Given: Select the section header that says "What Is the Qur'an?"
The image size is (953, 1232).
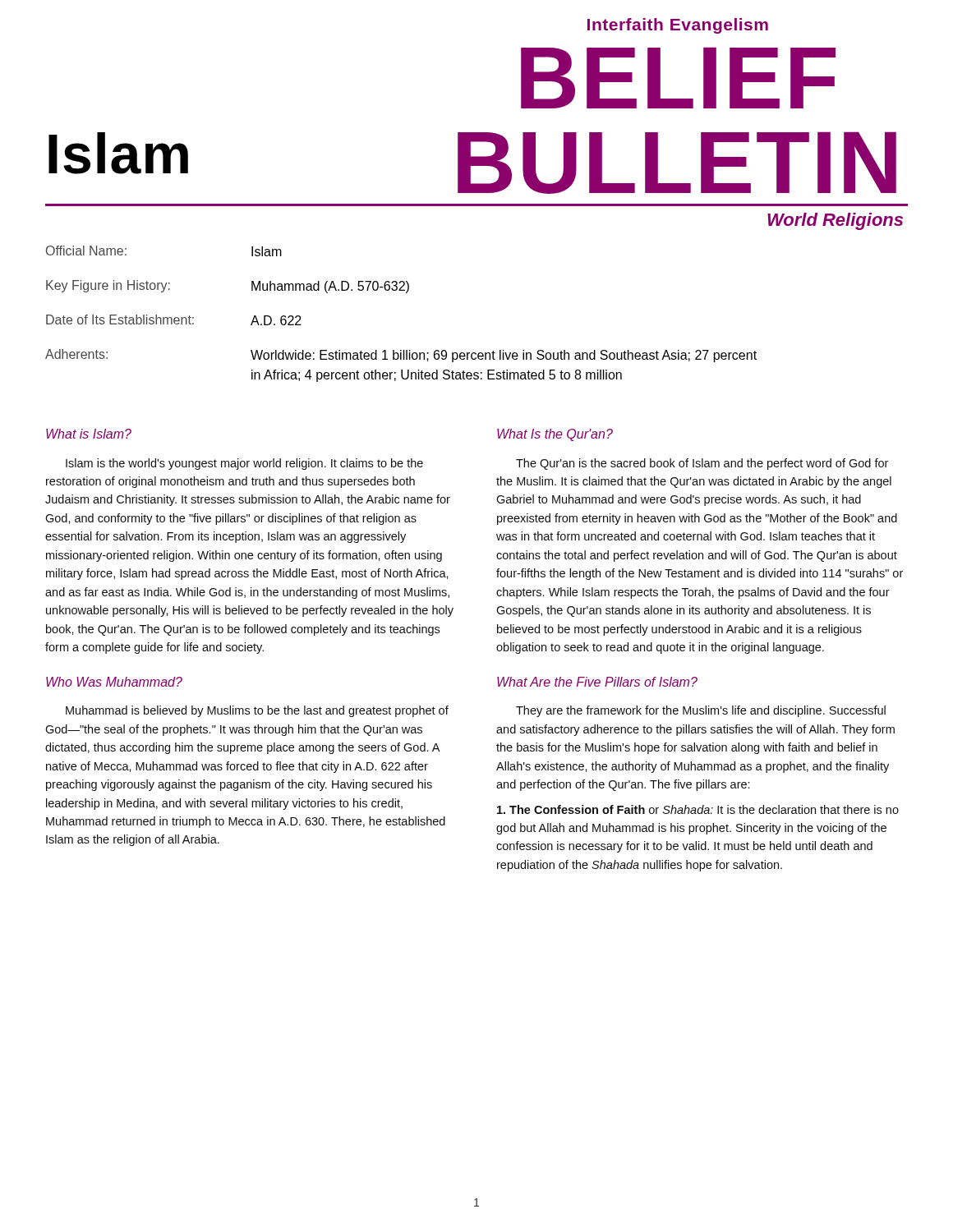Looking at the screenshot, I should pyautogui.click(x=554, y=434).
